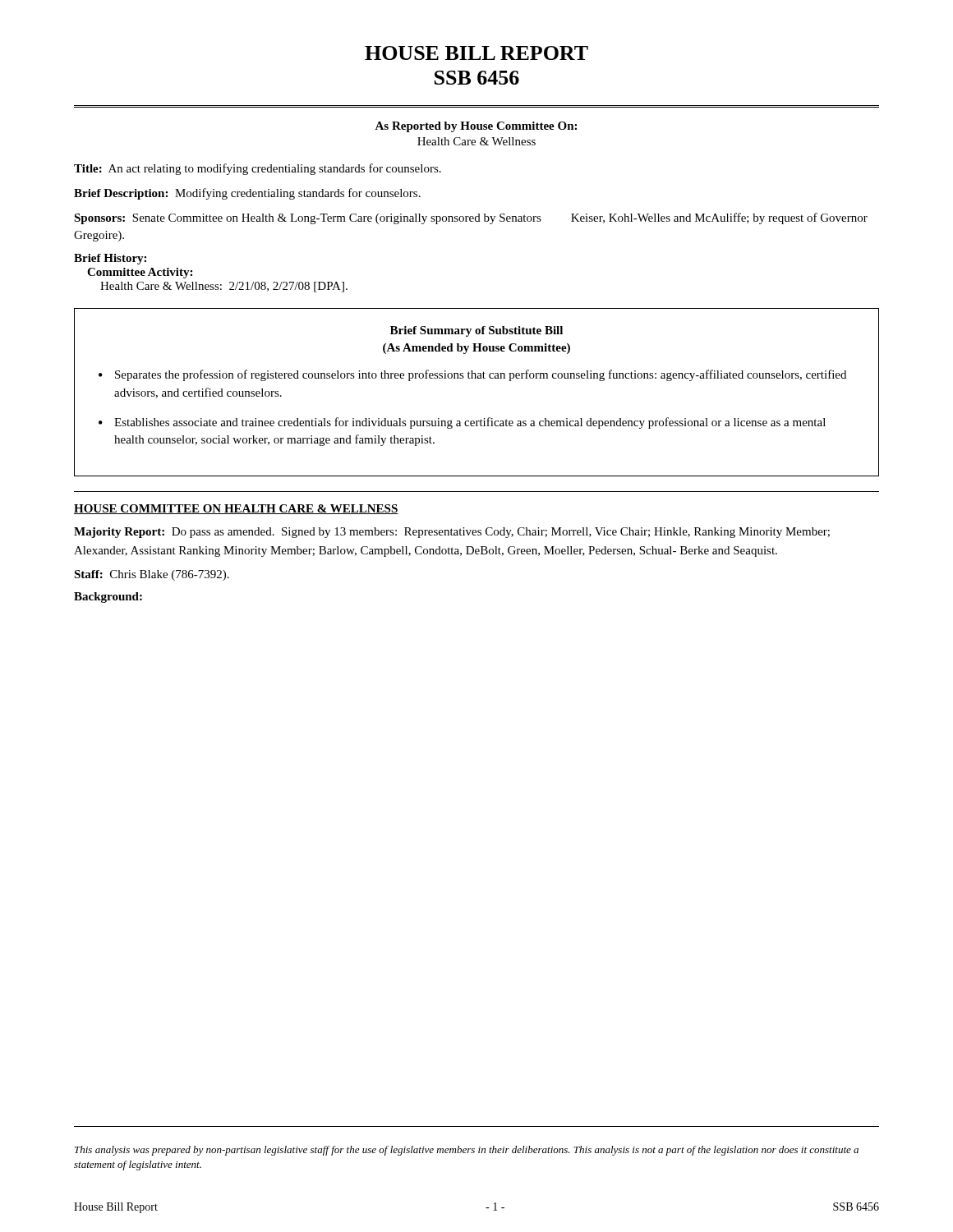Click on the section header with the text "As Reported by"
The height and width of the screenshot is (1232, 953).
(x=476, y=134)
